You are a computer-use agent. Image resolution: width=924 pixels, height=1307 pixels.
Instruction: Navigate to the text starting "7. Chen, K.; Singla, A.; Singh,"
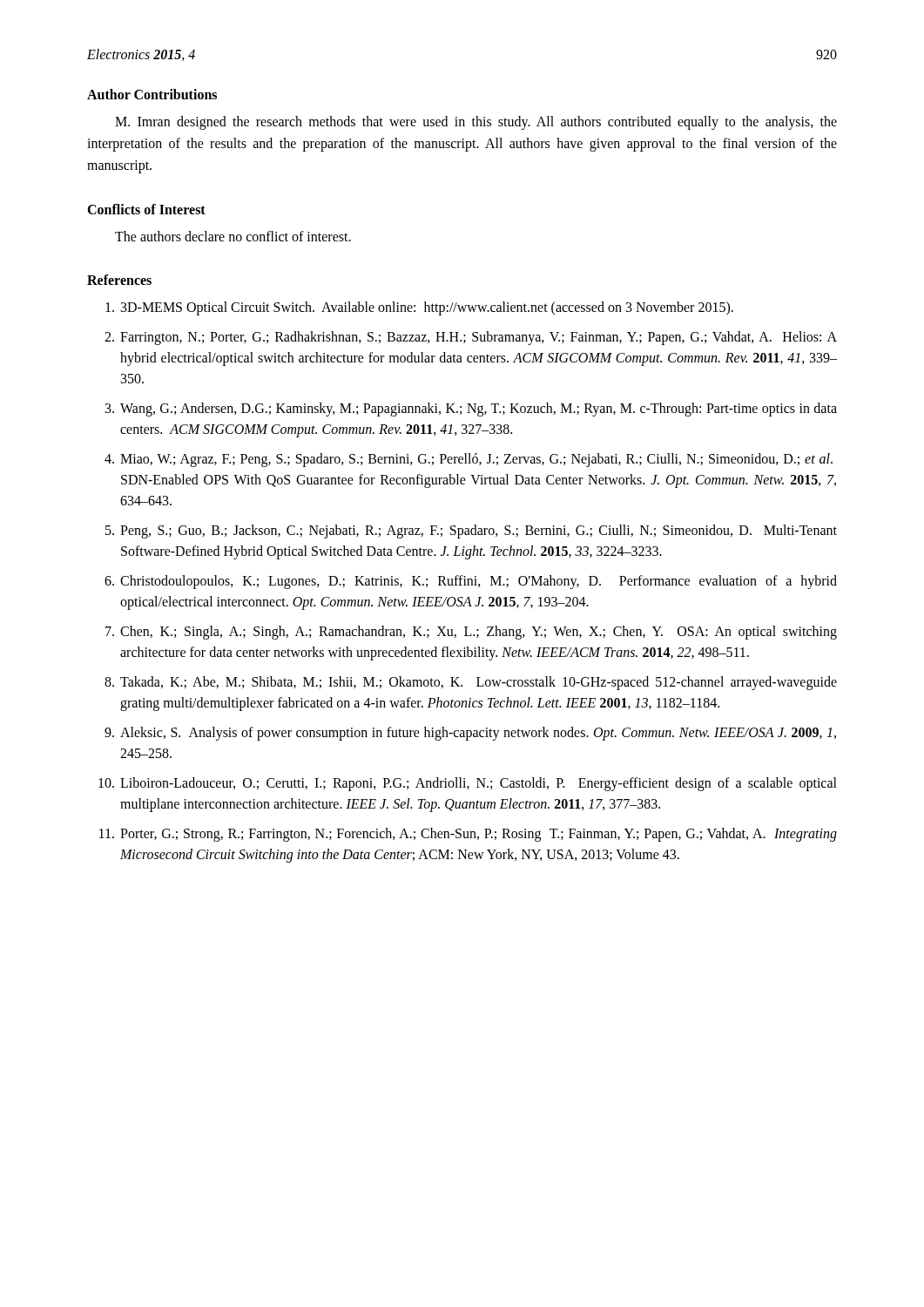coord(462,642)
